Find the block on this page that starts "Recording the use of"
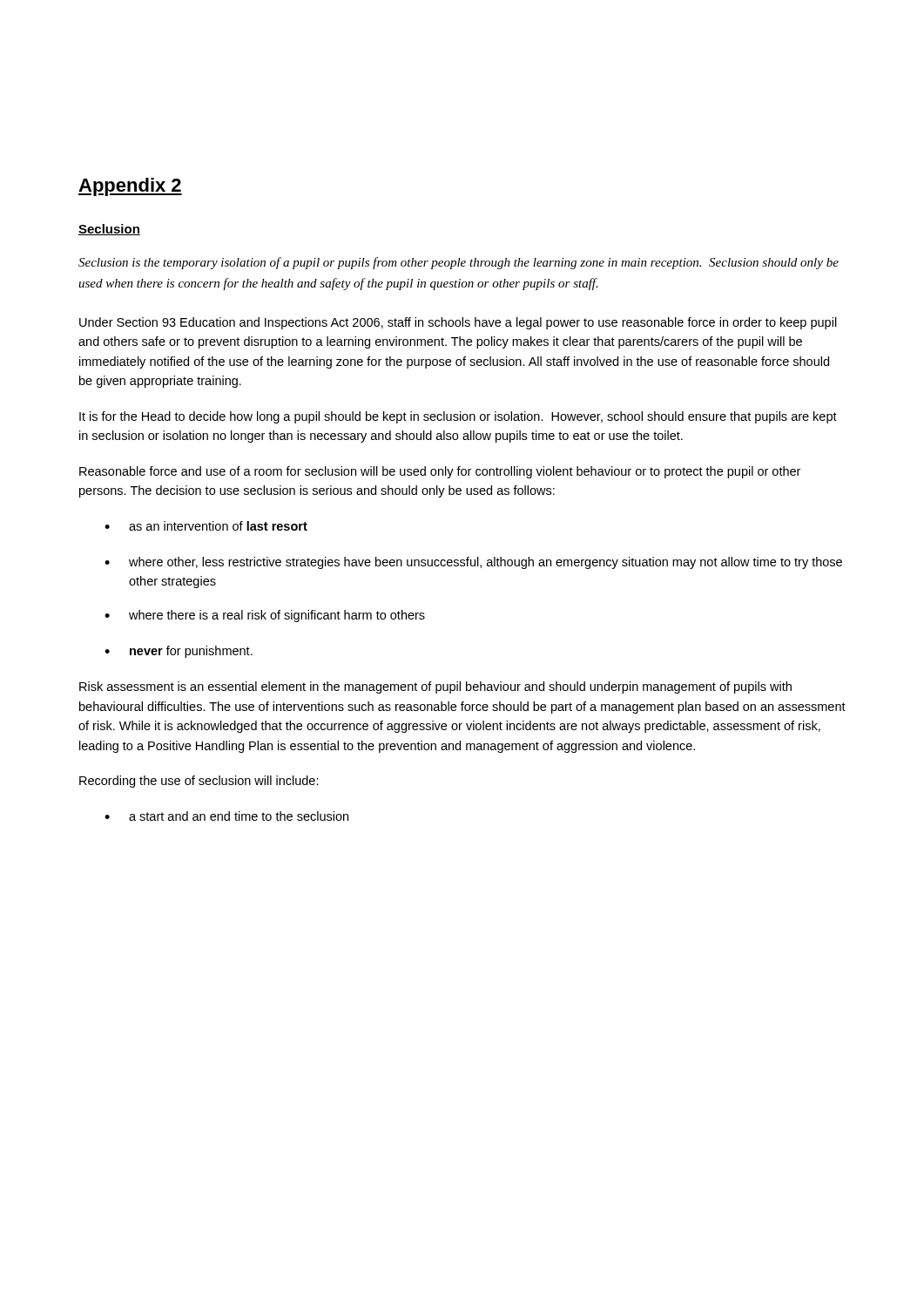This screenshot has height=1307, width=924. (x=199, y=781)
